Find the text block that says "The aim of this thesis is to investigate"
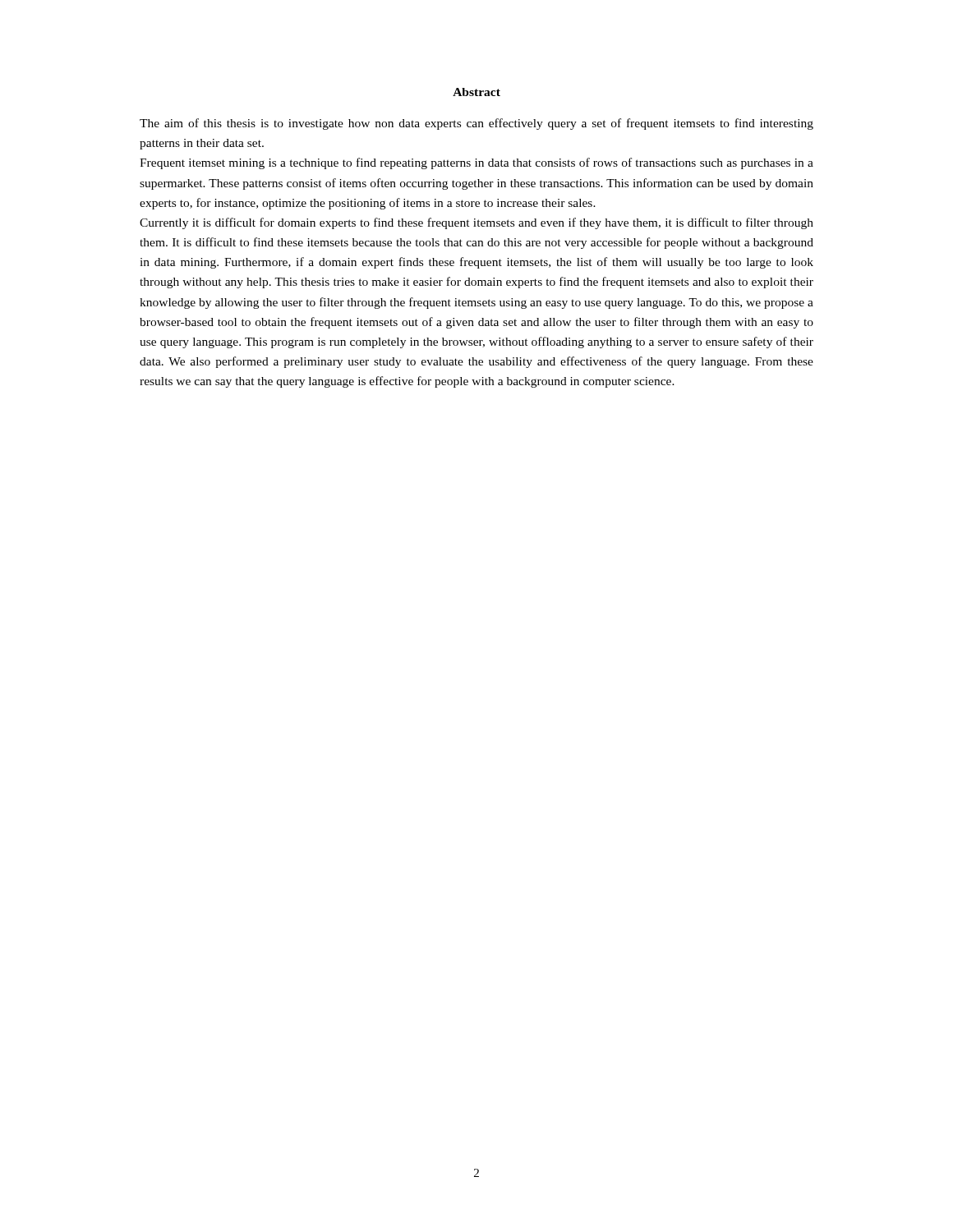The height and width of the screenshot is (1232, 953). click(x=476, y=252)
